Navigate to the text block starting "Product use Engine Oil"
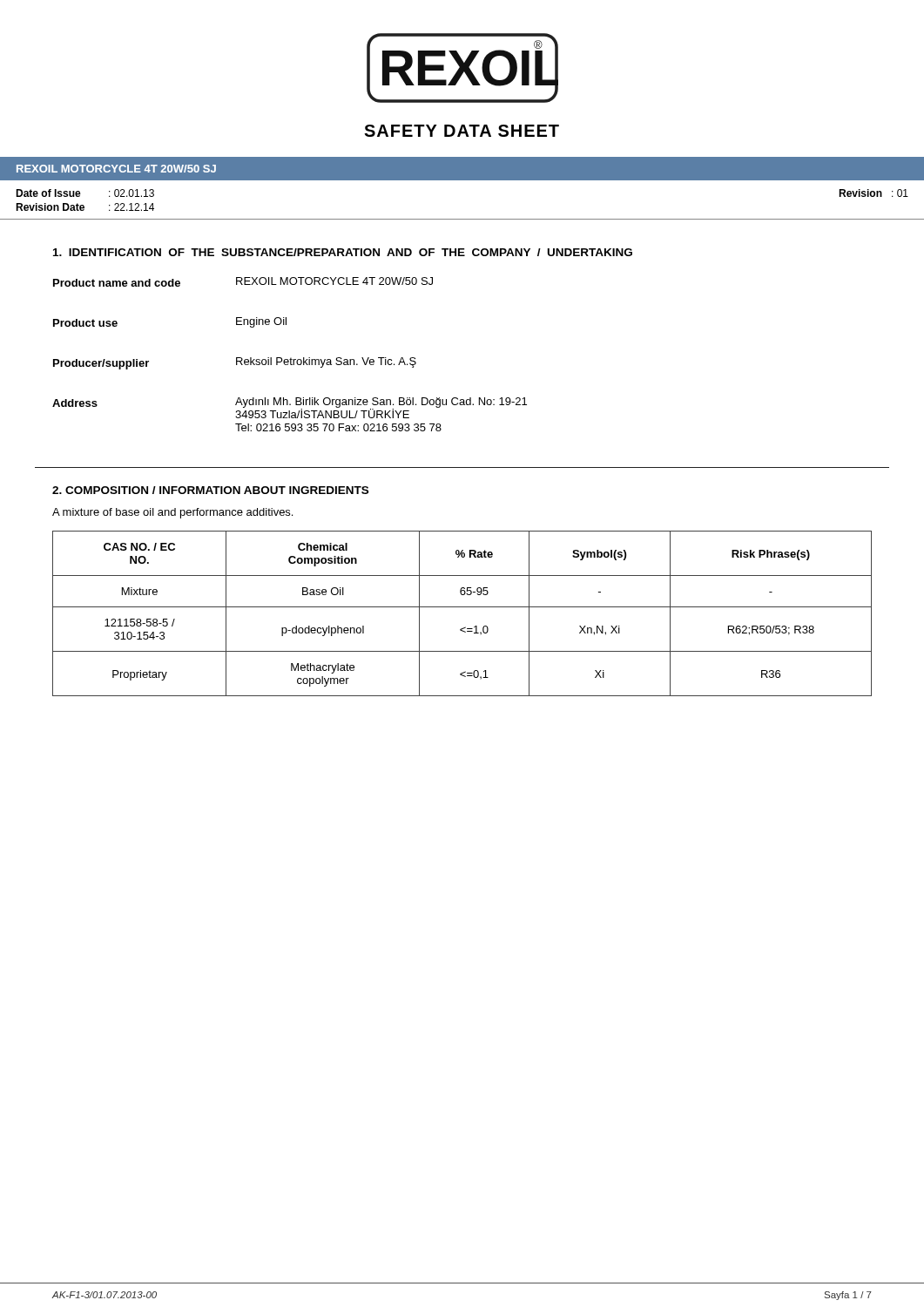924x1307 pixels. (88, 322)
